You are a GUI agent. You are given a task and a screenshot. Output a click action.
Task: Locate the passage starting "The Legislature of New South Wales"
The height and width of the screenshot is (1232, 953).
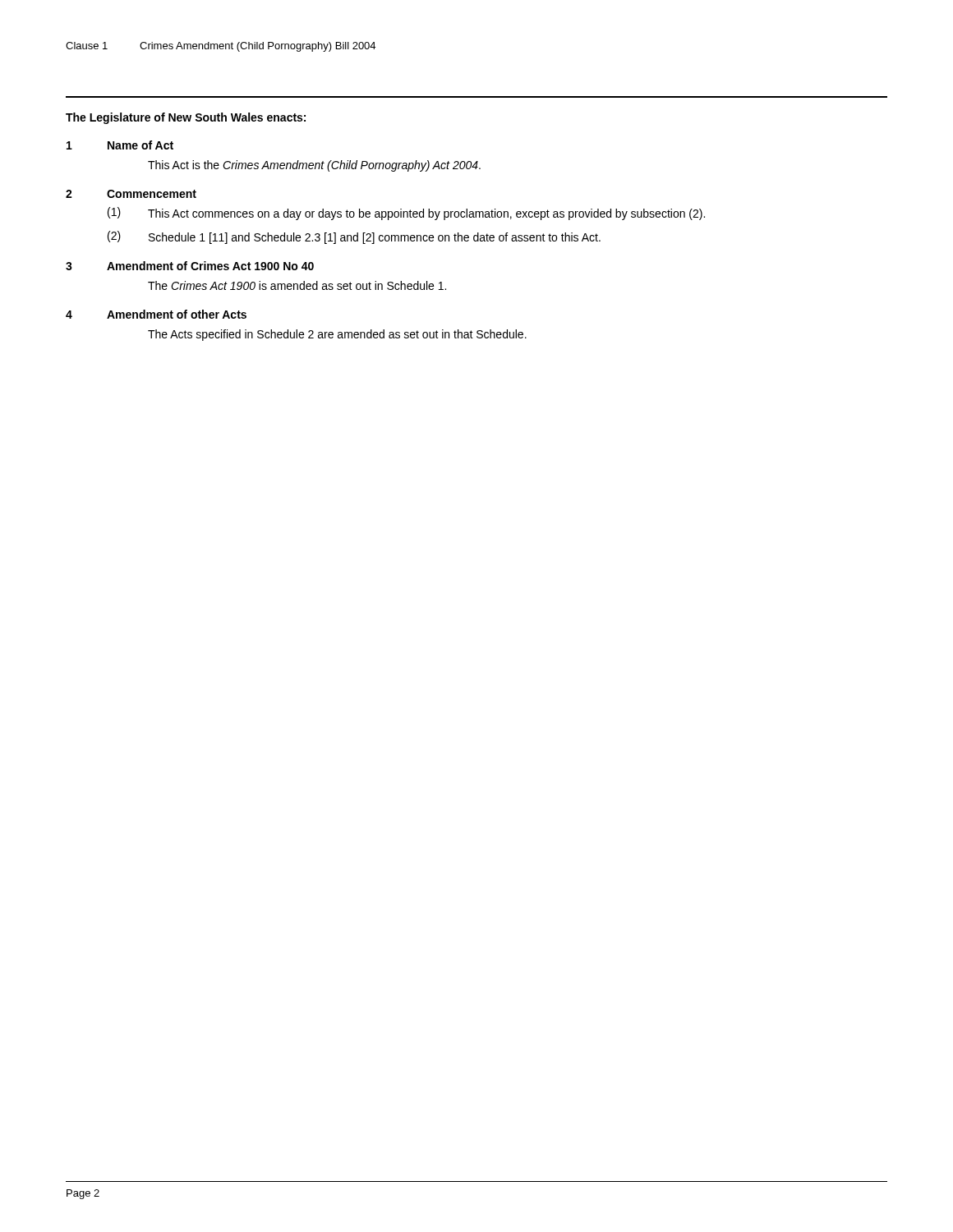point(186,117)
